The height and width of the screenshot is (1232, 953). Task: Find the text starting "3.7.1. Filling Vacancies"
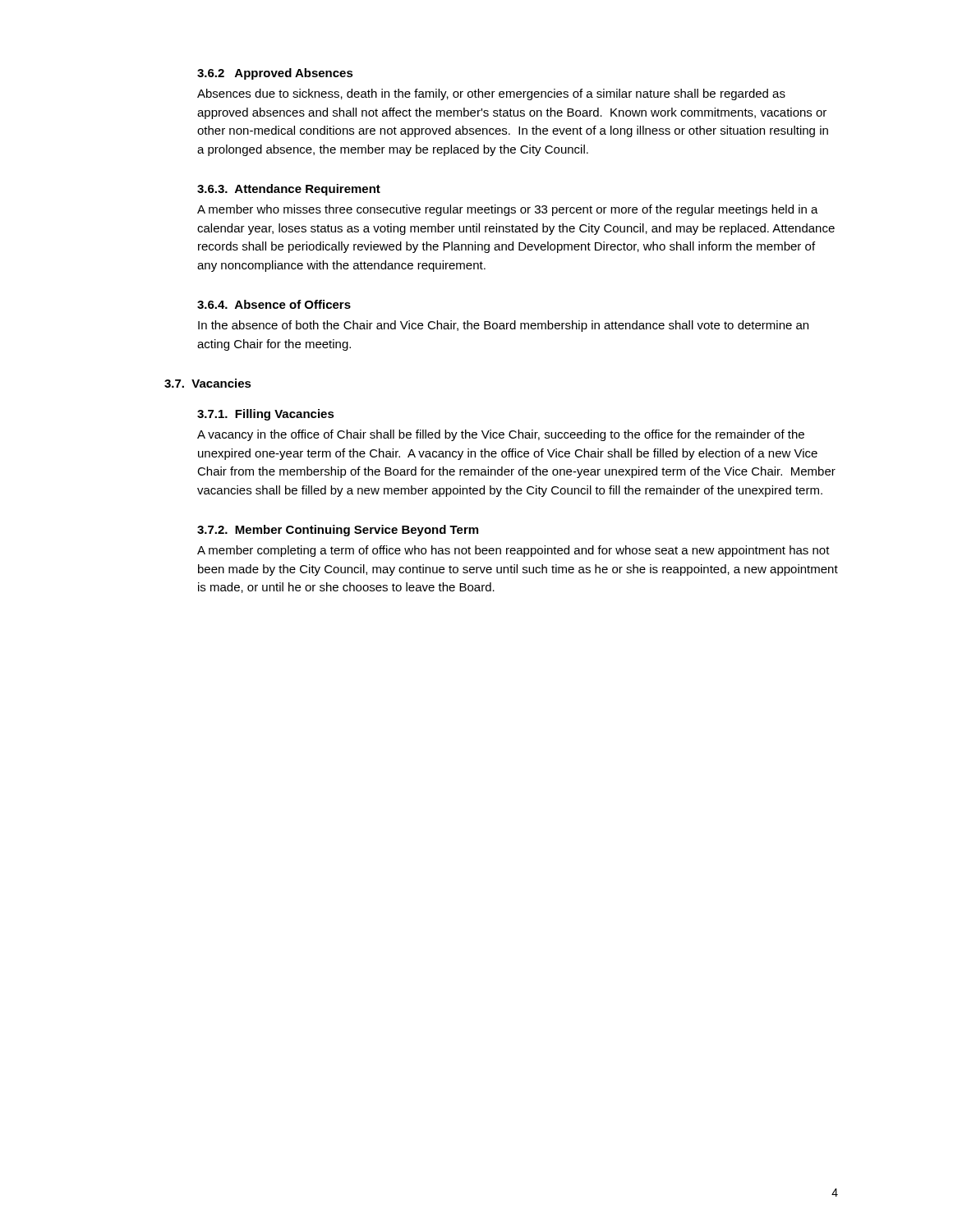coord(266,414)
